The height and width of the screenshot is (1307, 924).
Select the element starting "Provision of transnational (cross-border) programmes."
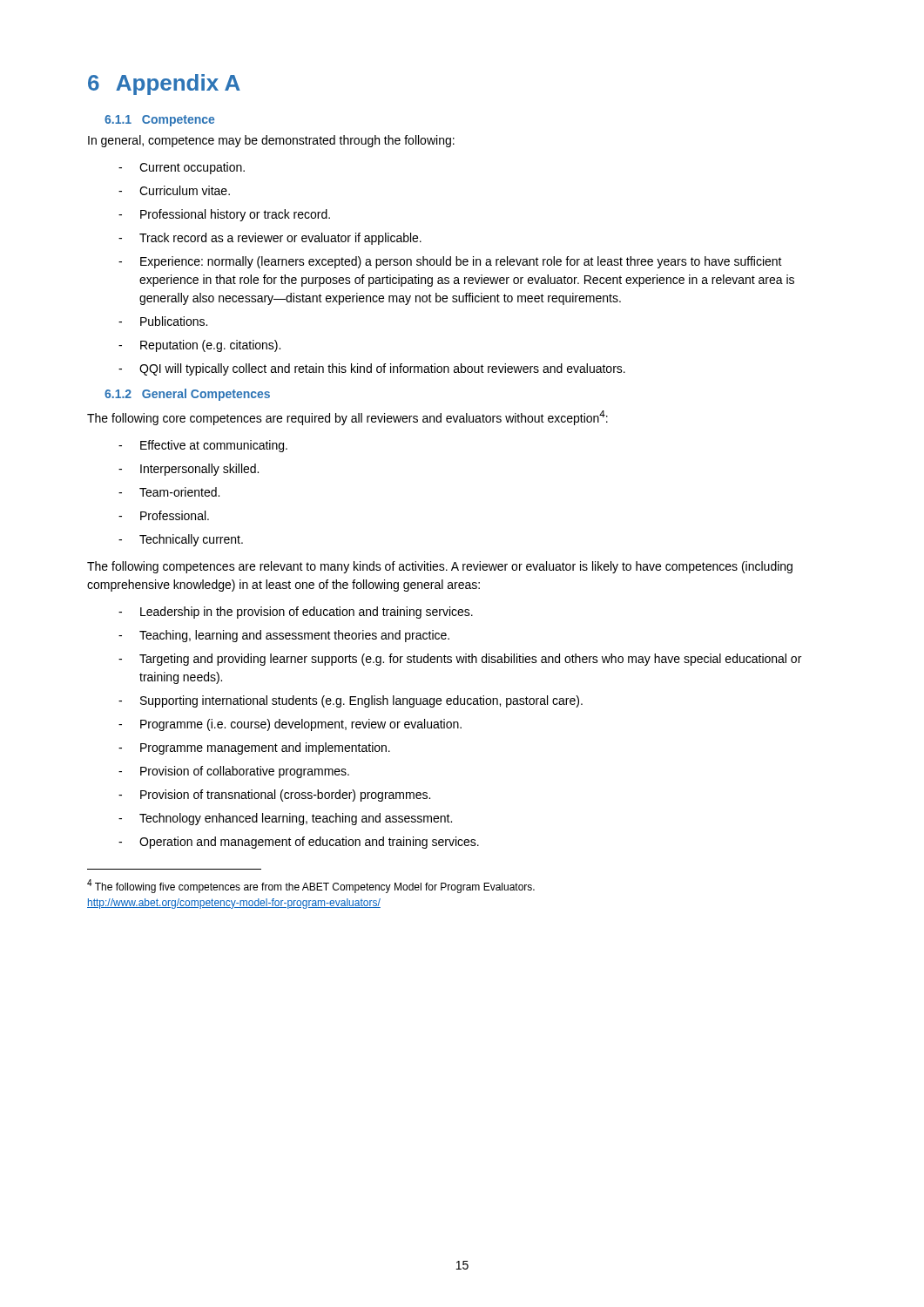pyautogui.click(x=274, y=796)
